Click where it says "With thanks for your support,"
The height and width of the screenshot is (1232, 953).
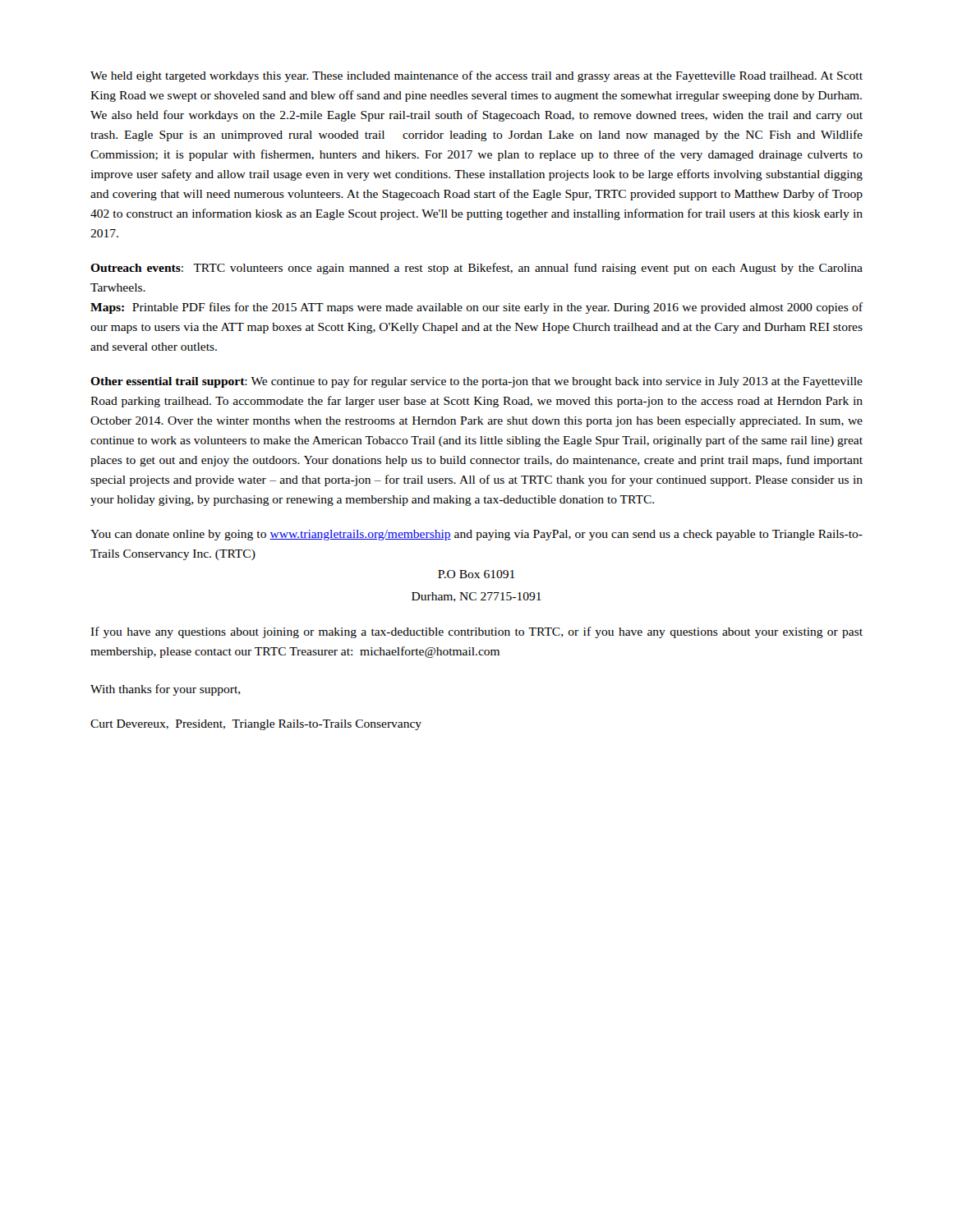tap(166, 689)
